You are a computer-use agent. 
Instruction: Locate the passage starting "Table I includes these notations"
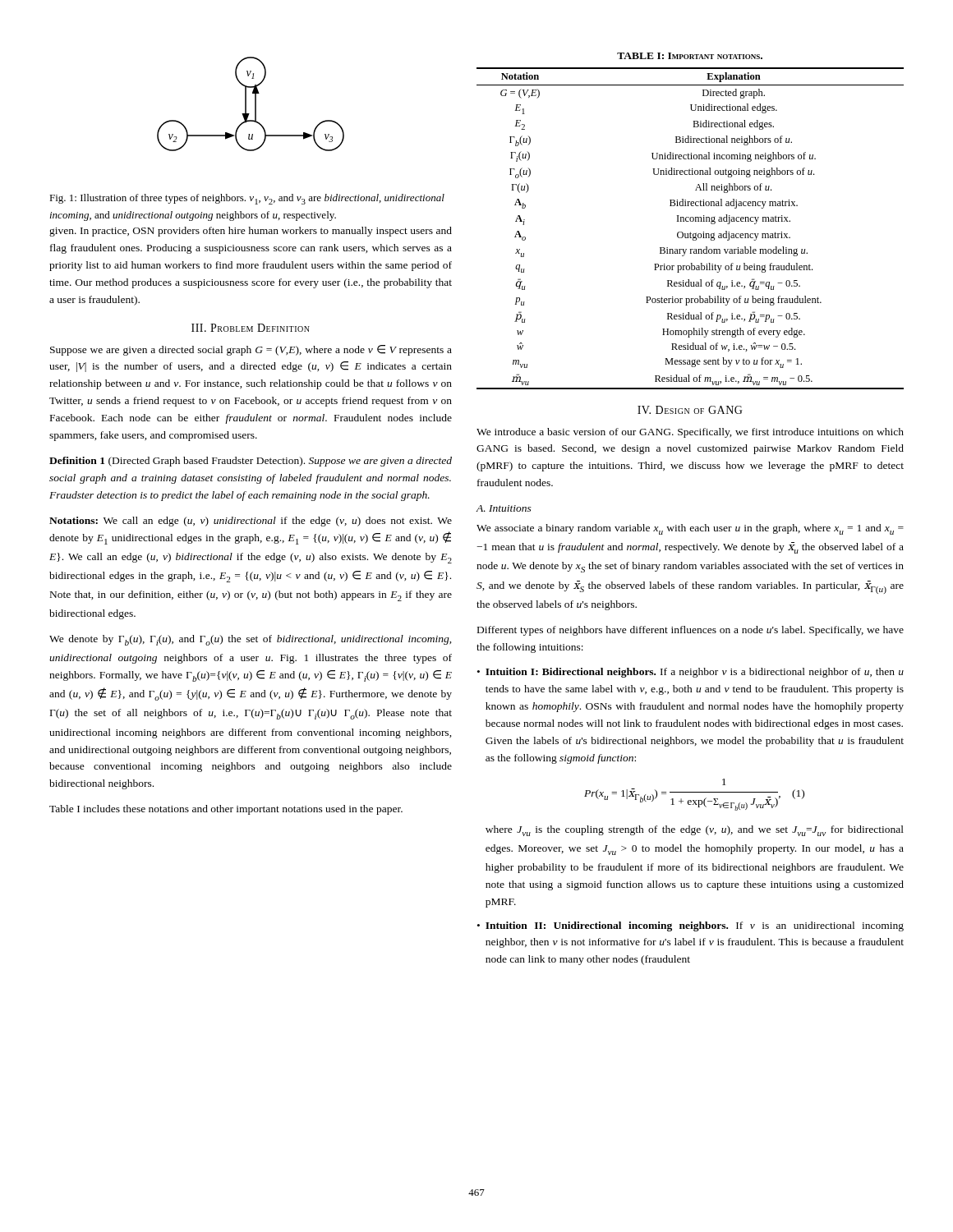click(x=226, y=809)
